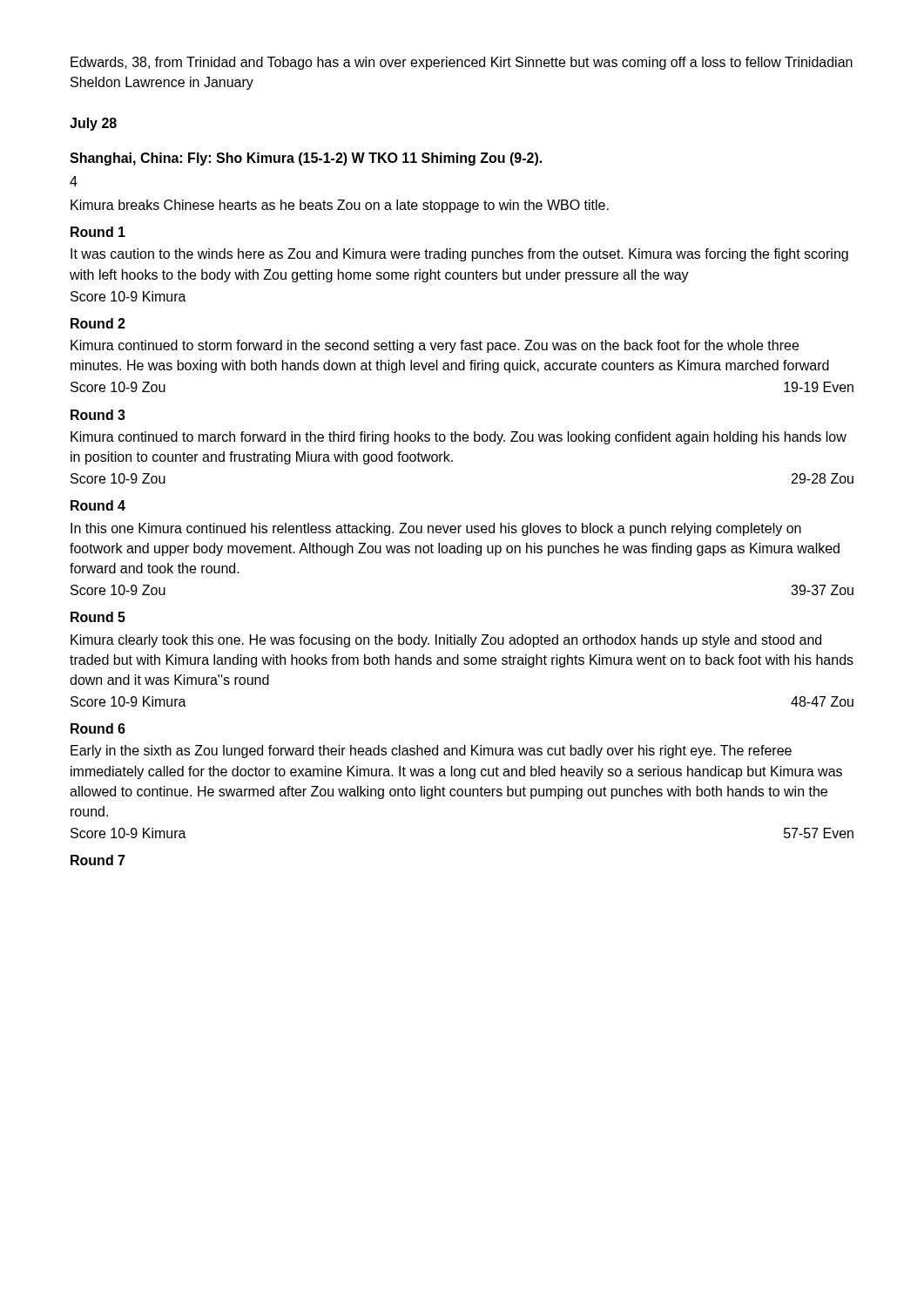
Task: Locate the block starting "Kimura breaks Chinese"
Action: 340,205
